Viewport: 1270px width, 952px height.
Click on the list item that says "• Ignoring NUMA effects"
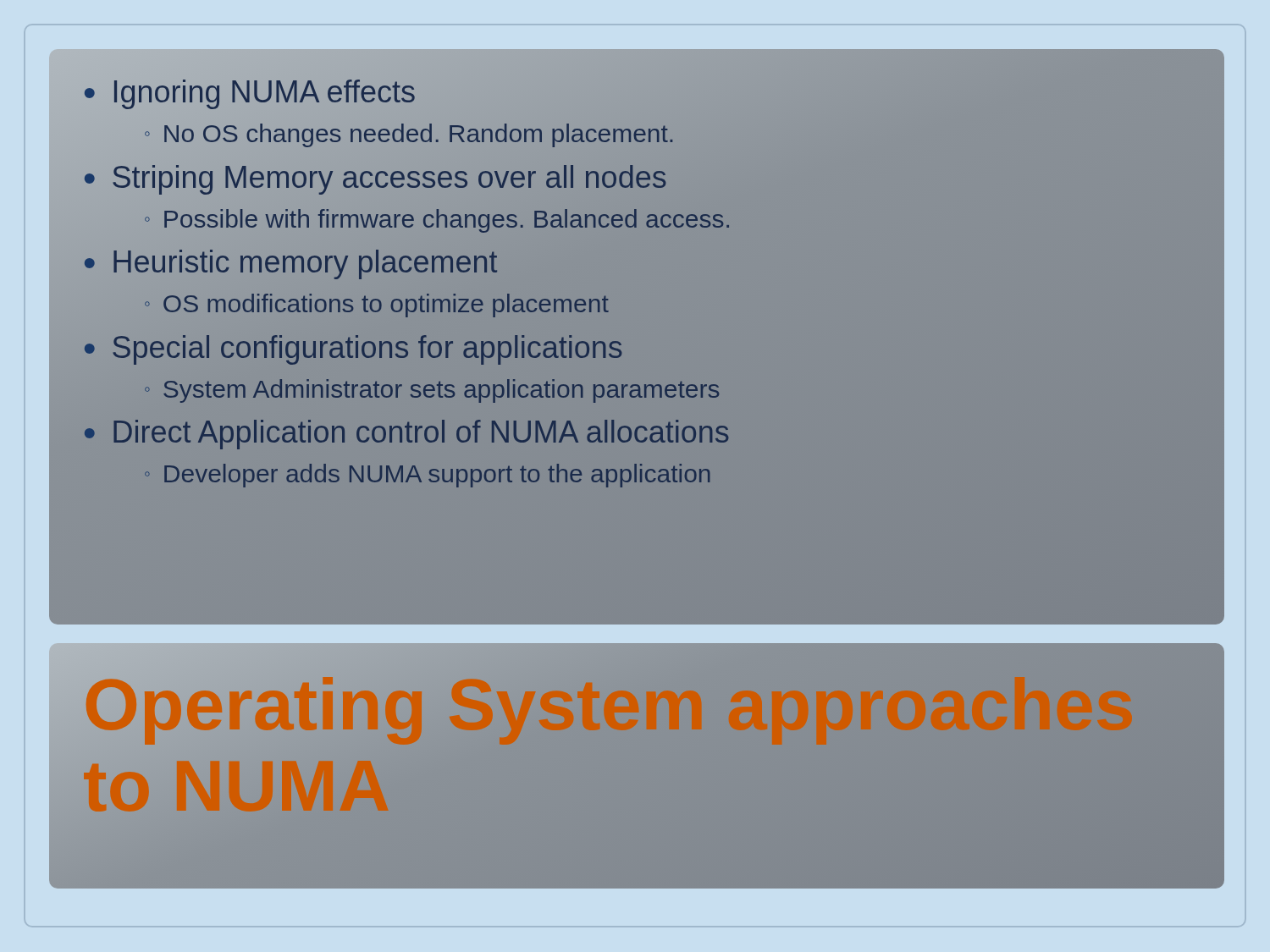249,94
